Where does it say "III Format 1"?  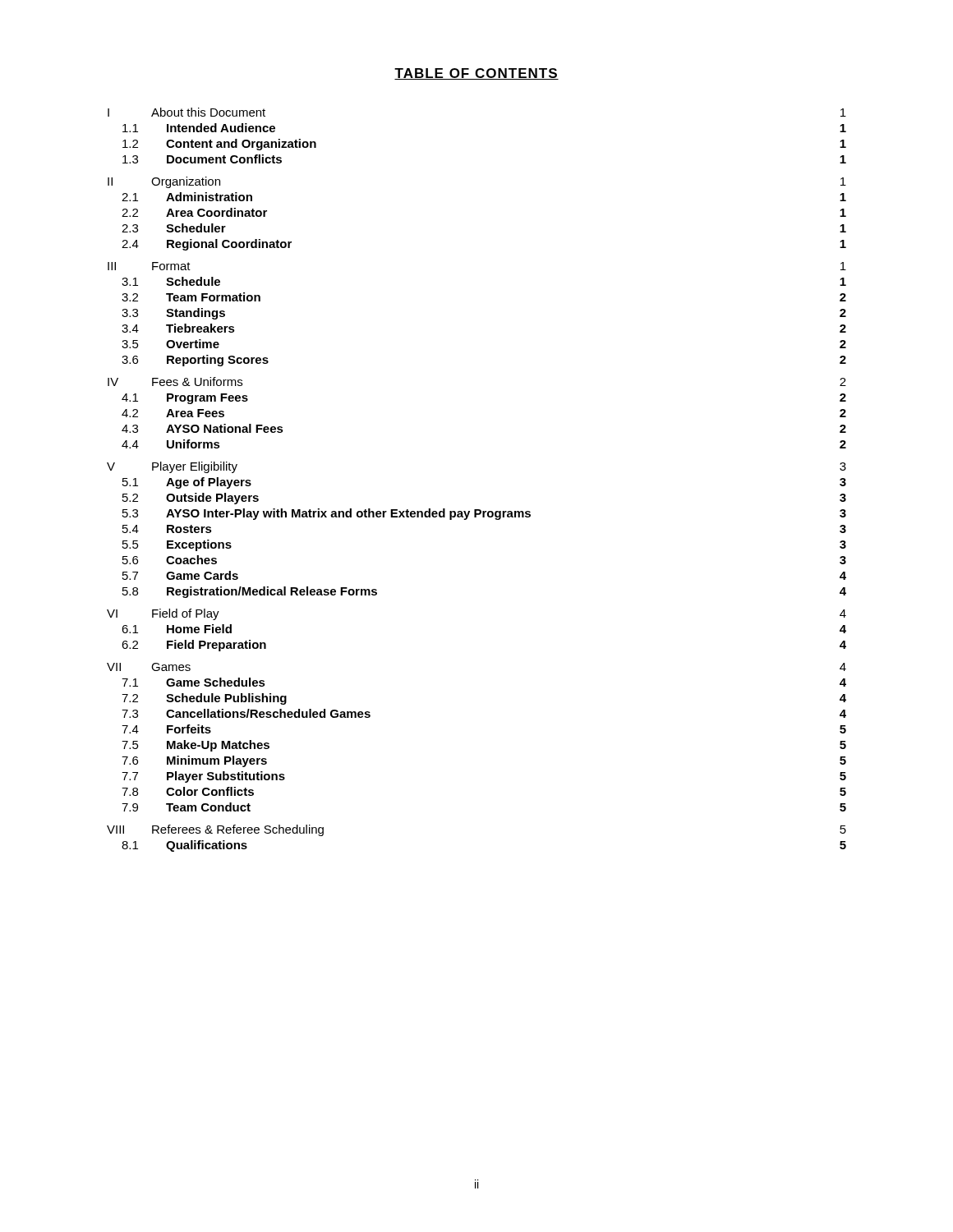coord(111,266)
